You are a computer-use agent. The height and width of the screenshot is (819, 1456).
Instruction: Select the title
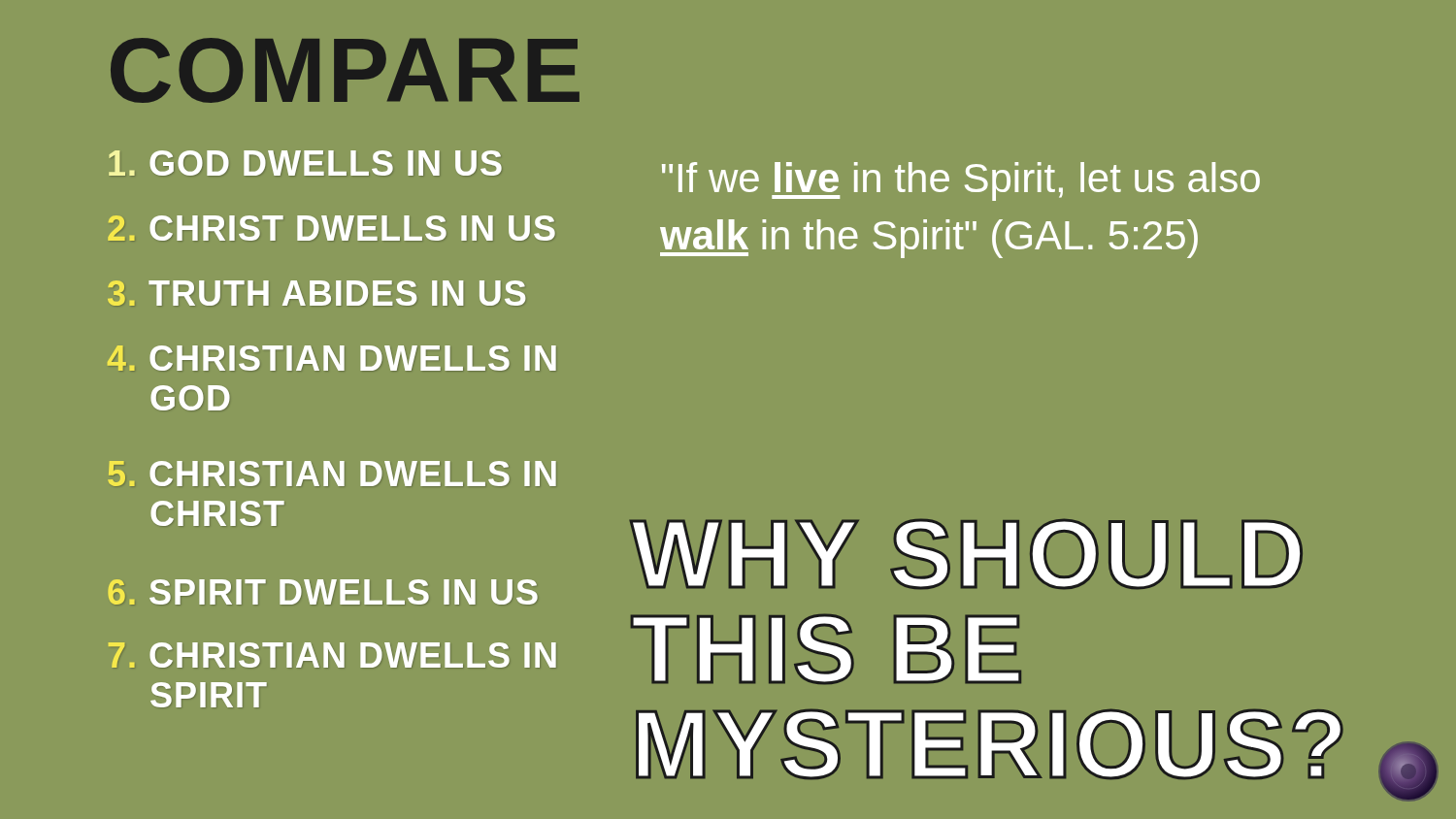click(346, 70)
